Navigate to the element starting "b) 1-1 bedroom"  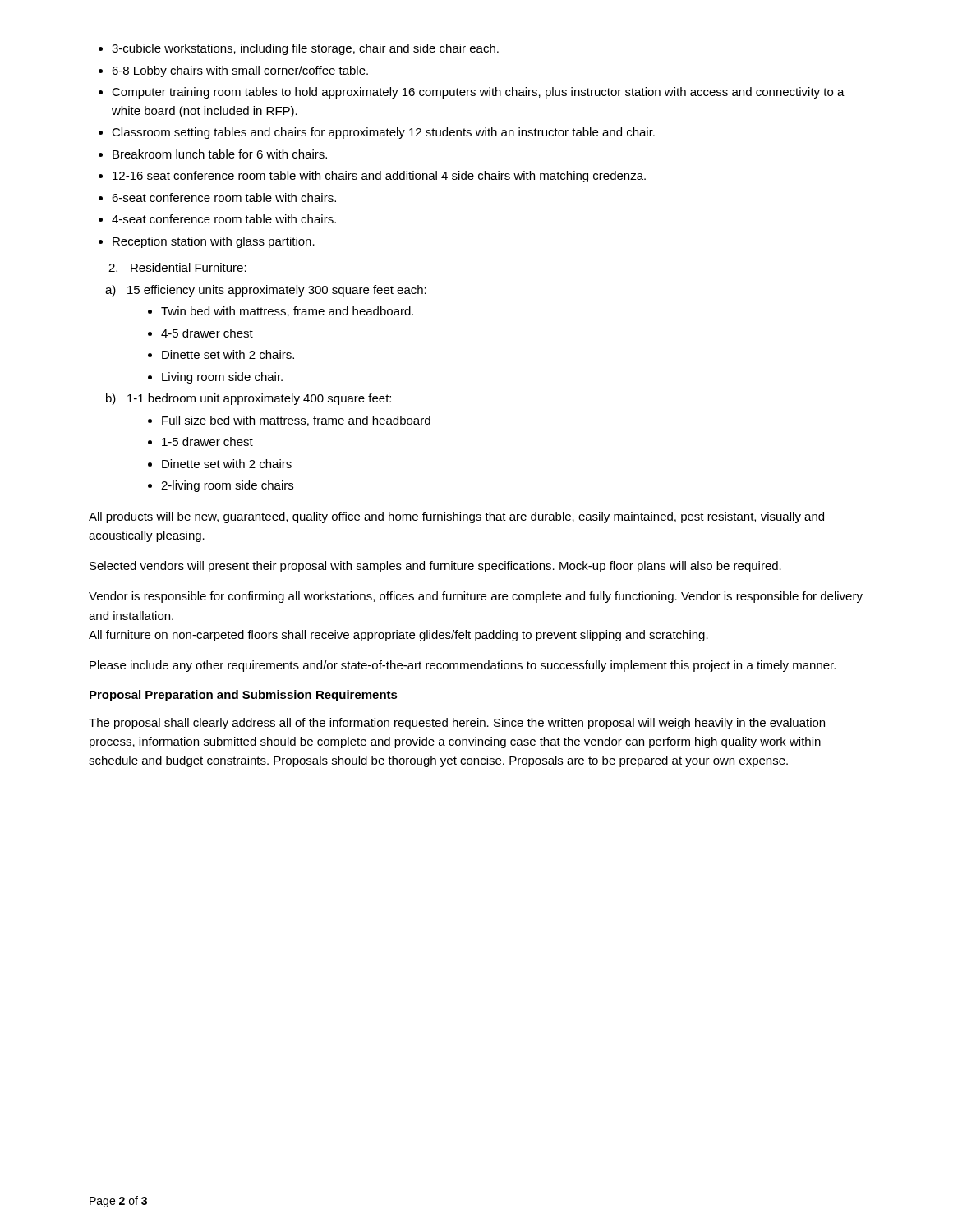click(249, 399)
